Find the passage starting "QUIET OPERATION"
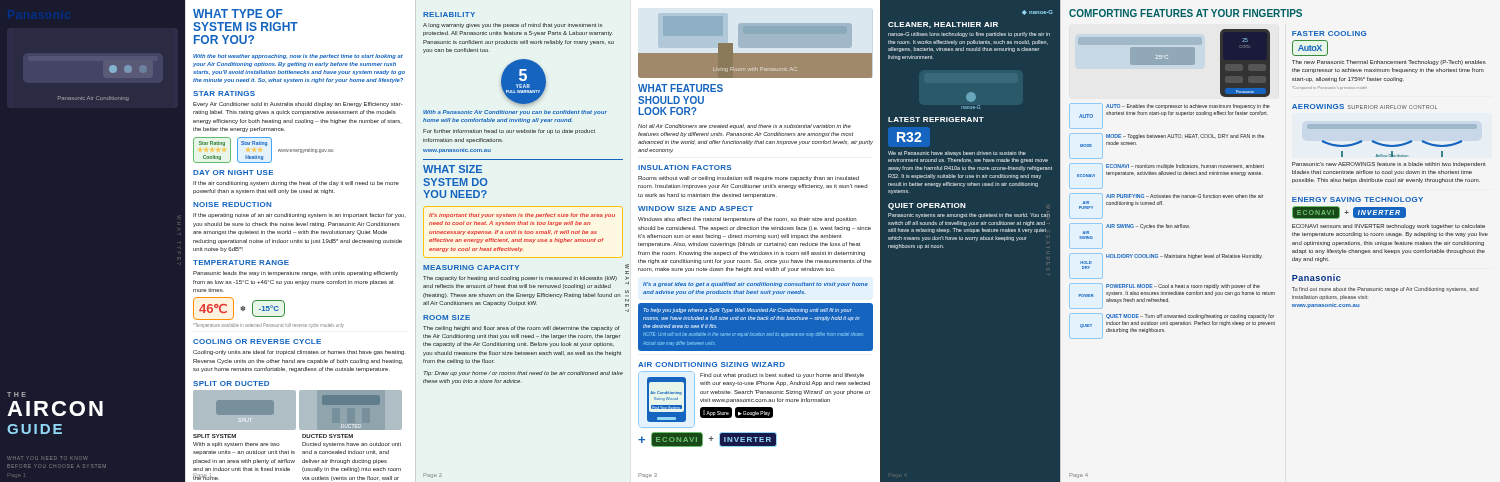The width and height of the screenshot is (1500, 482). click(x=927, y=205)
